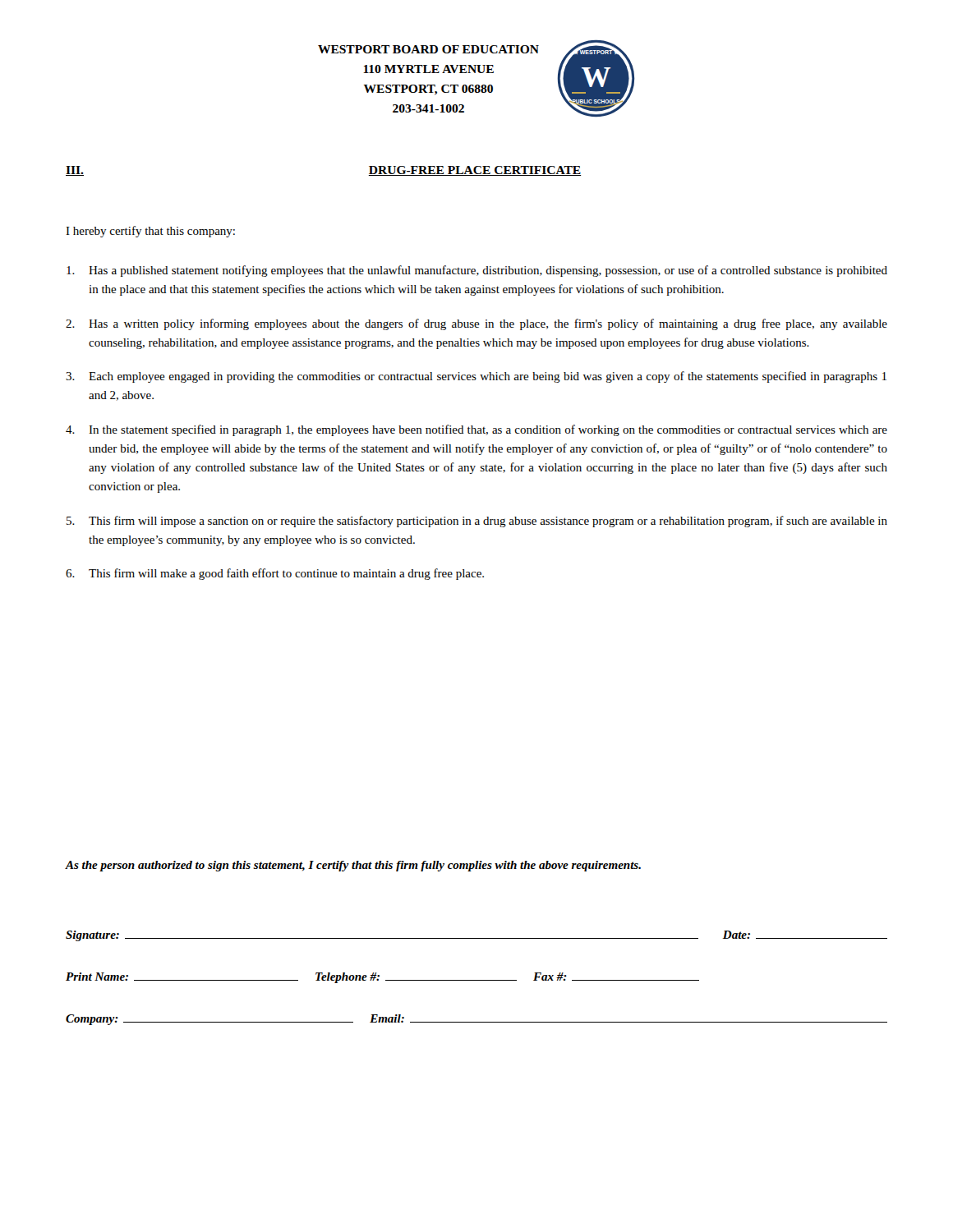Navigate to the text starting "3. Each employee engaged in providing the"
953x1232 pixels.
tap(476, 386)
